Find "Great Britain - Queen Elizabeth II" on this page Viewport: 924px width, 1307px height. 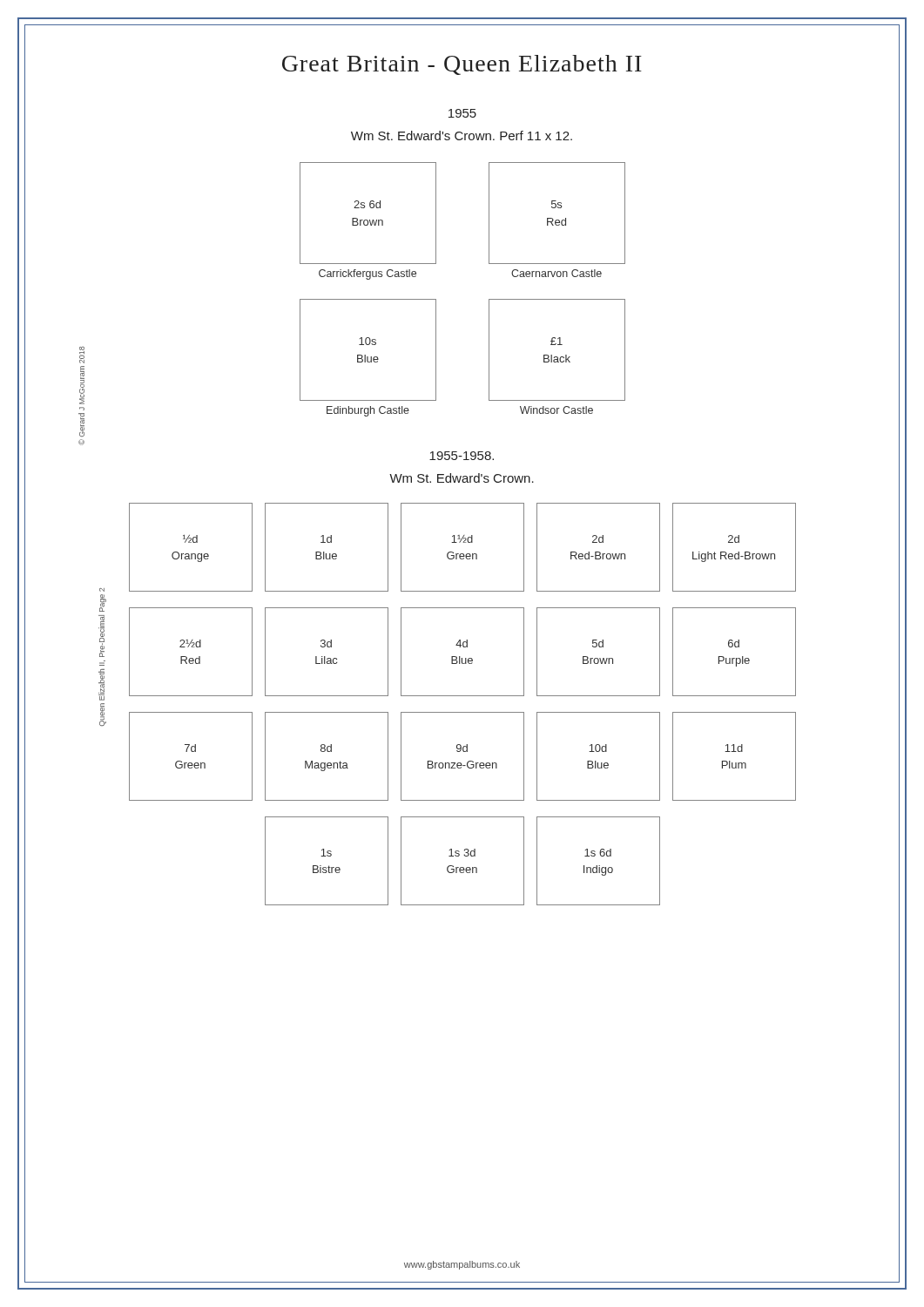pyautogui.click(x=462, y=63)
